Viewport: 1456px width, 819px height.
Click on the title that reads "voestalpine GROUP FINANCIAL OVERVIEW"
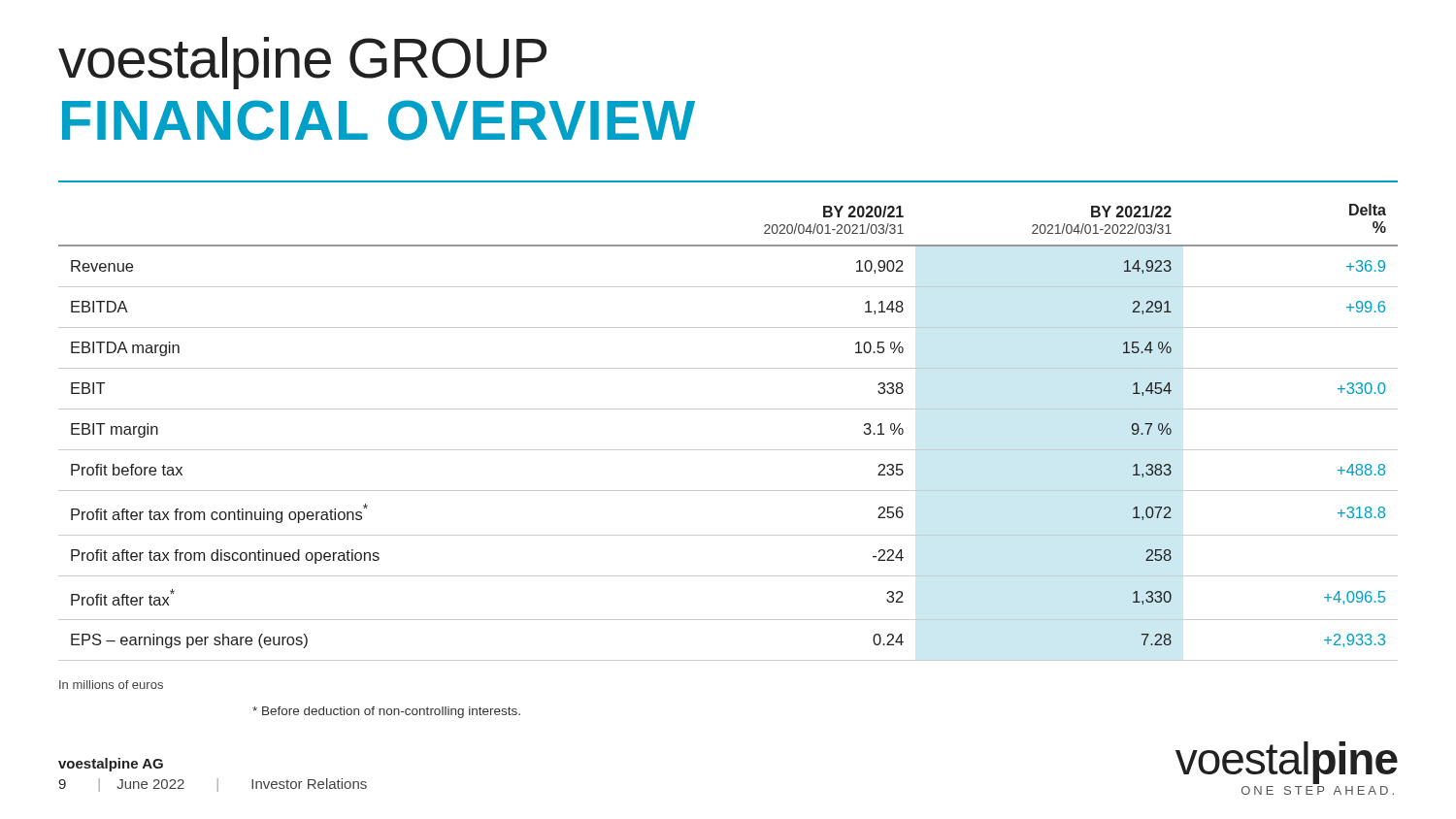coord(377,89)
